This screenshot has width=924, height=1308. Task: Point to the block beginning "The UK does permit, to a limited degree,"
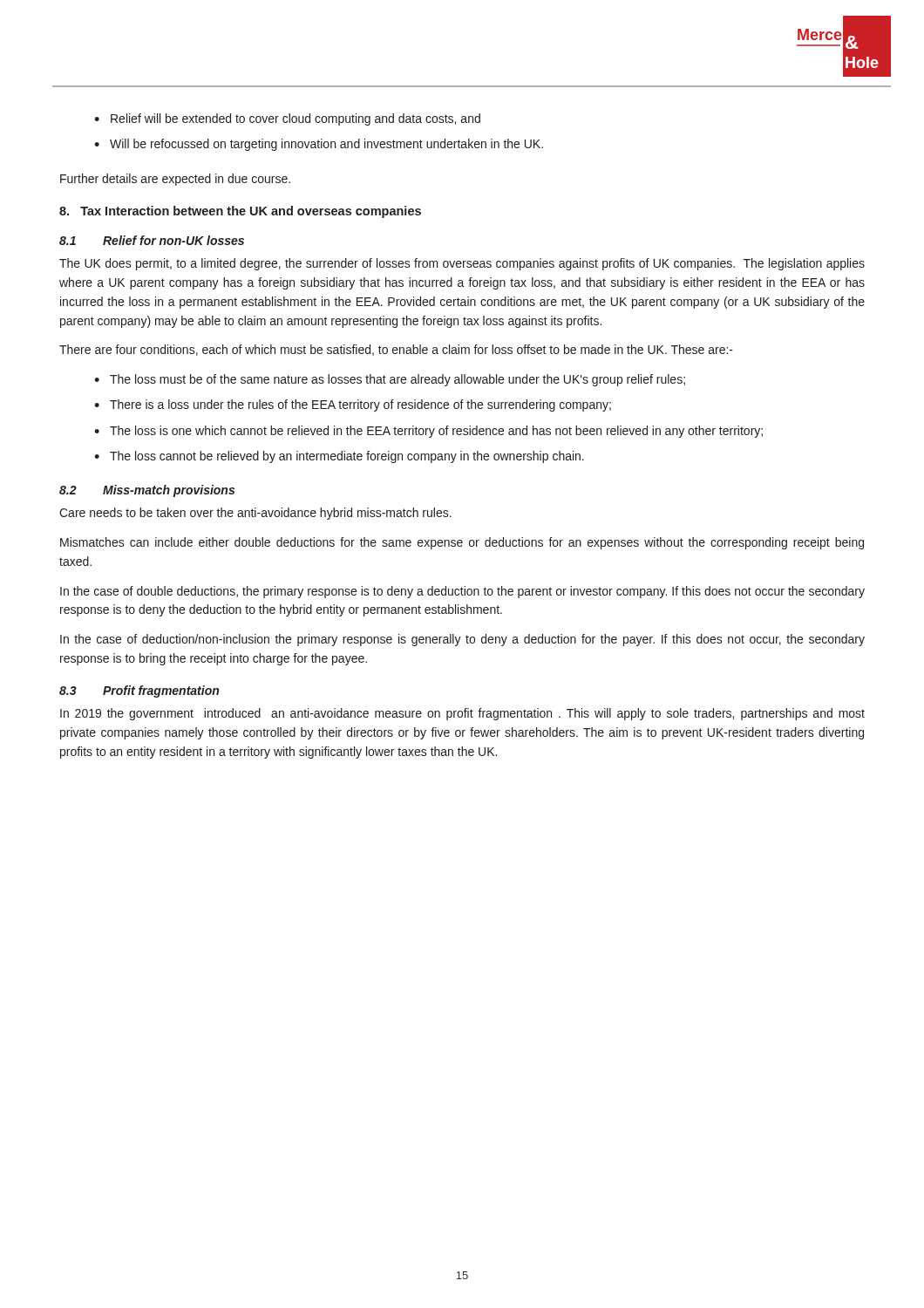(462, 292)
